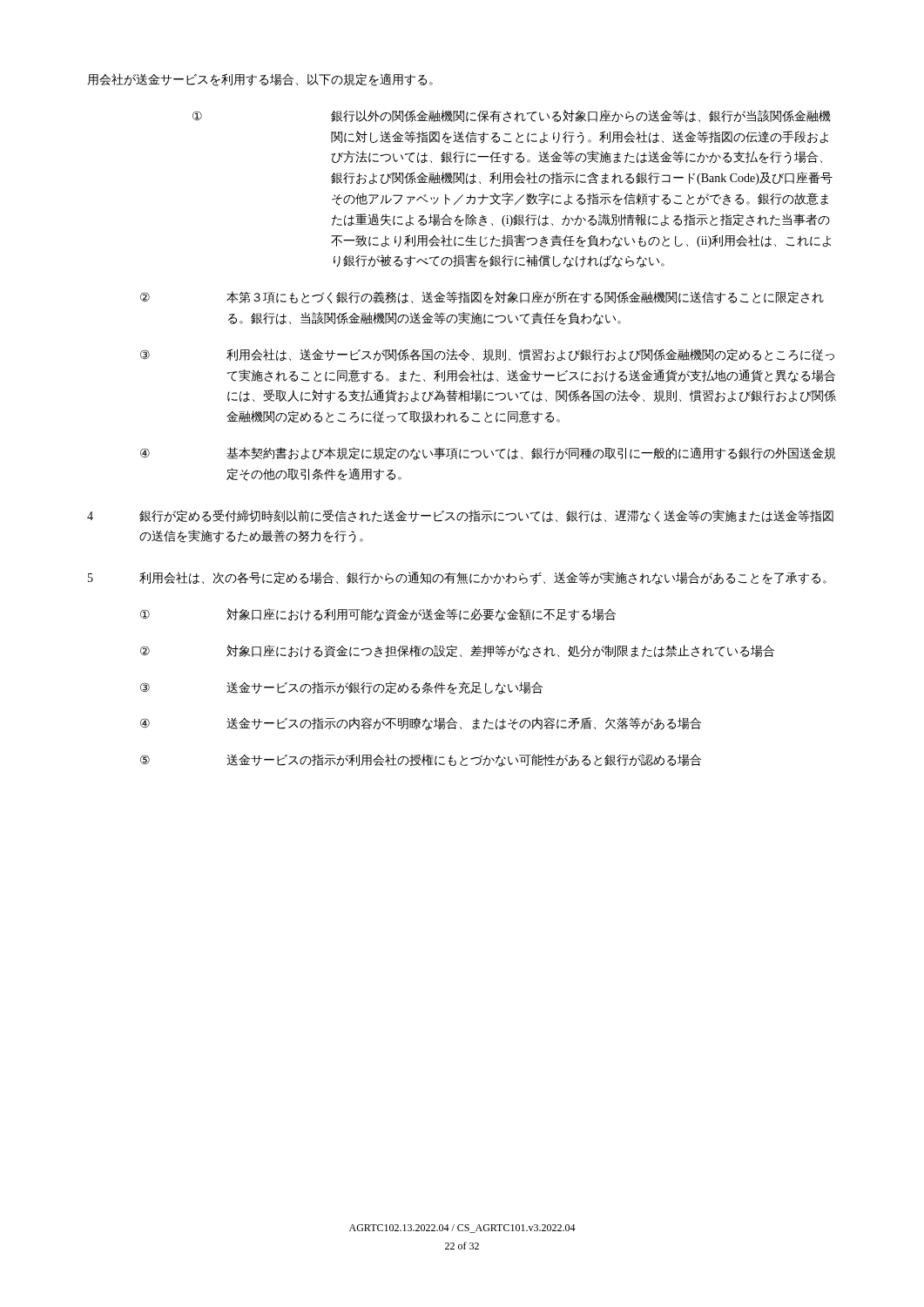Screen dimensions: 1307x924
Task: Find "② 対象口座における資金につき担保権の設定、差押等がなされ、処分が制限または禁止されている場合" on this page
Action: coord(462,651)
